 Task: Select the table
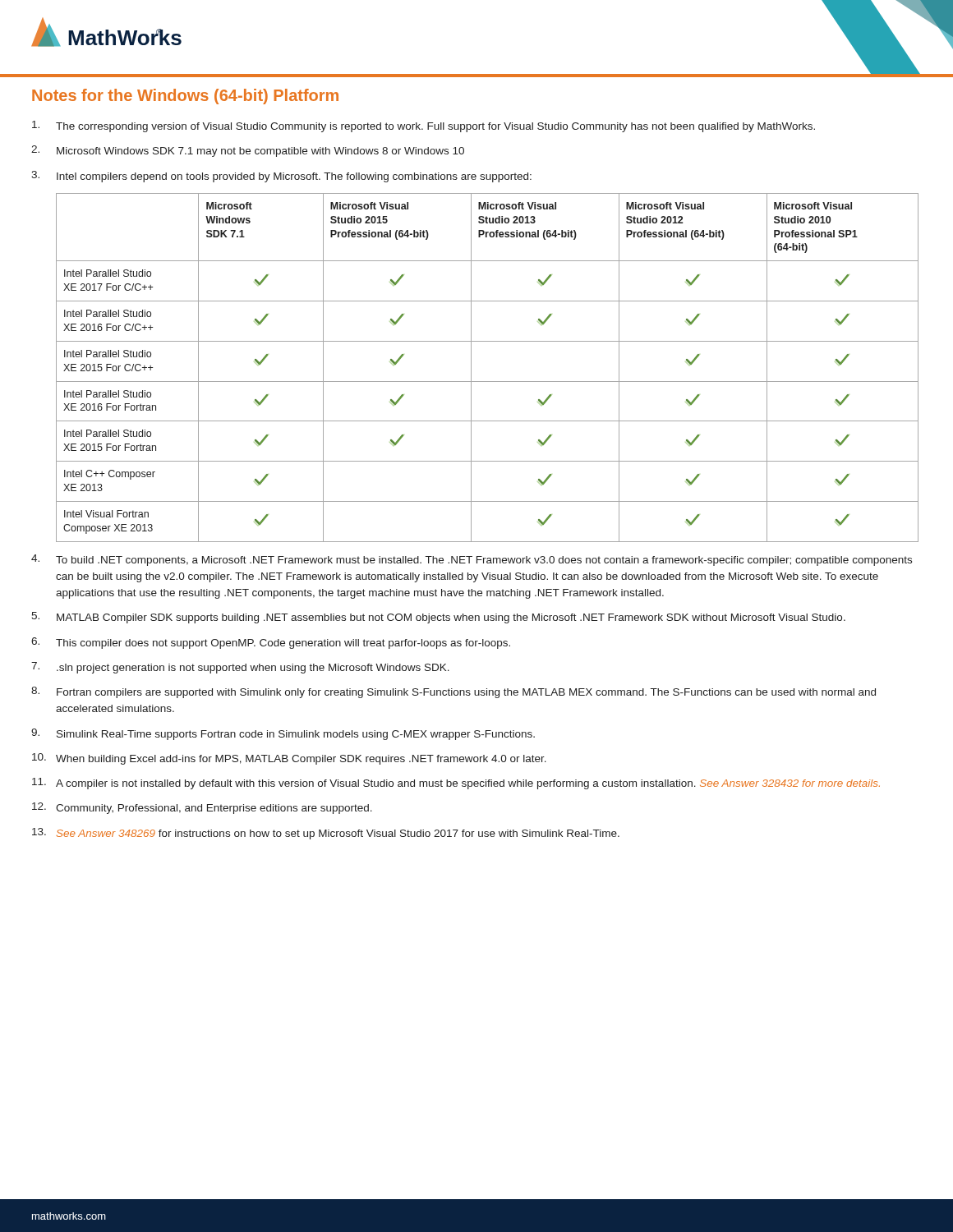click(489, 367)
